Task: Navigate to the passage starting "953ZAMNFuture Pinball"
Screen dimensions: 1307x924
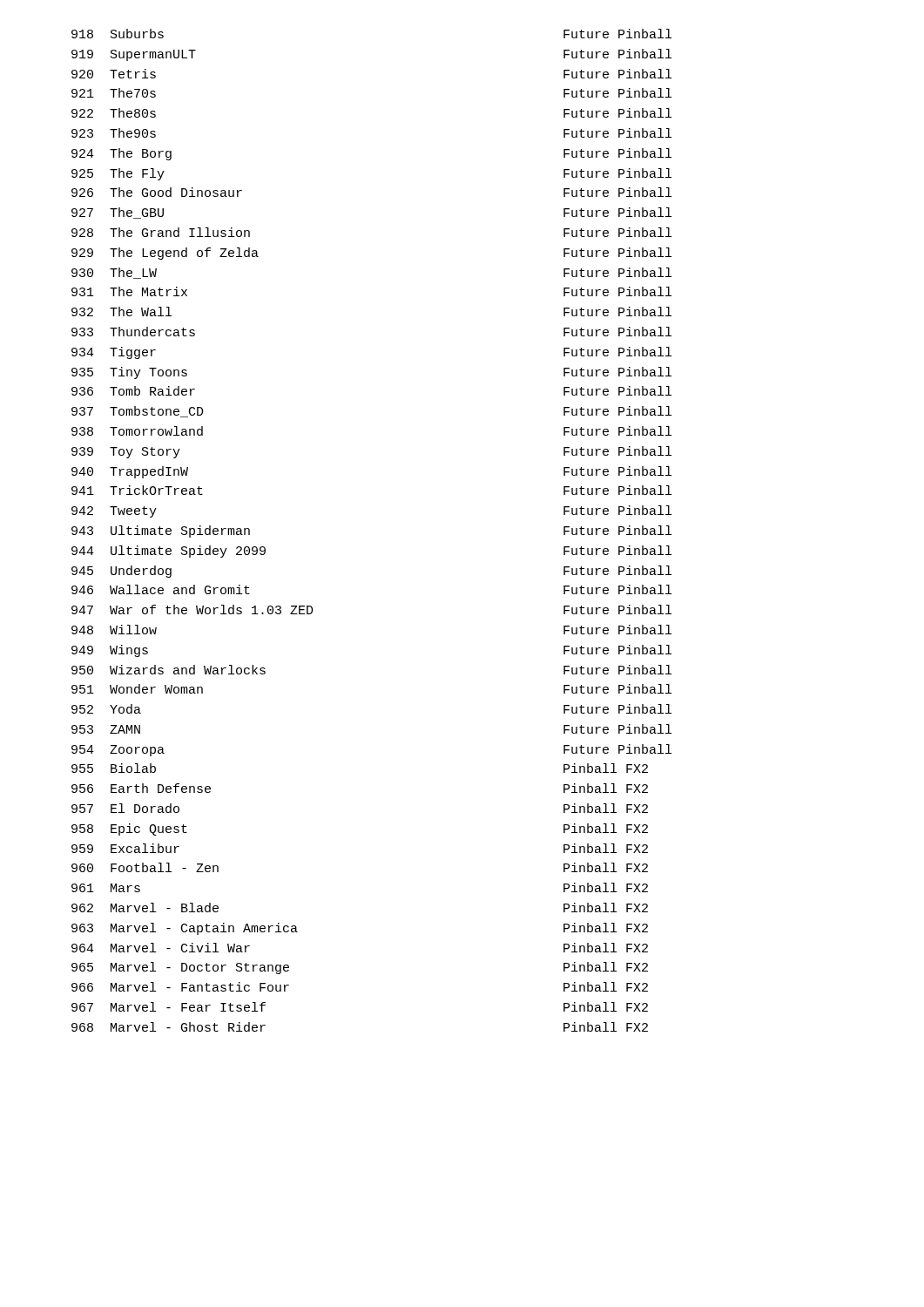Action: coord(82,729)
